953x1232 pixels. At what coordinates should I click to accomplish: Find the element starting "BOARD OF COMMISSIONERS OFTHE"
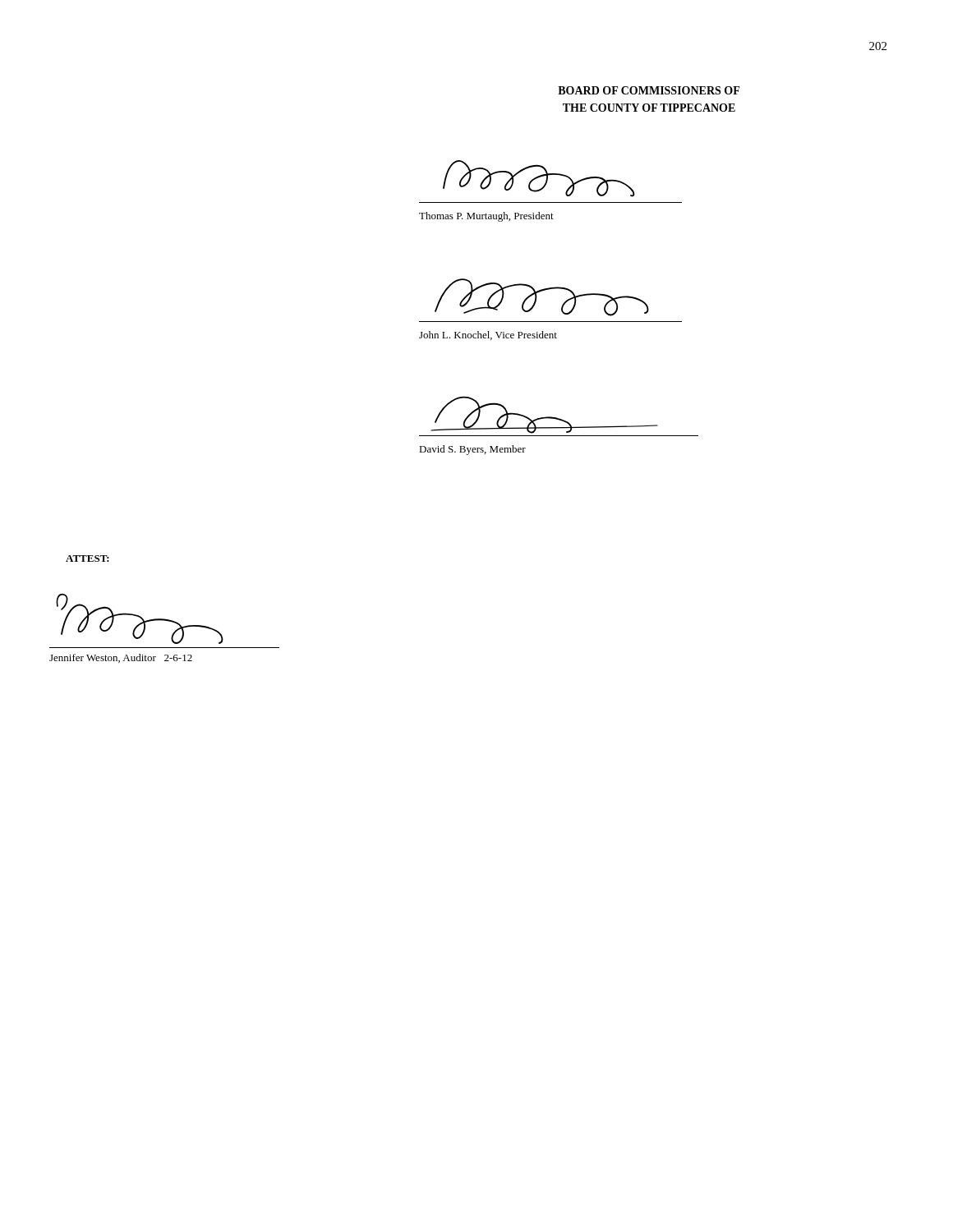(x=649, y=99)
